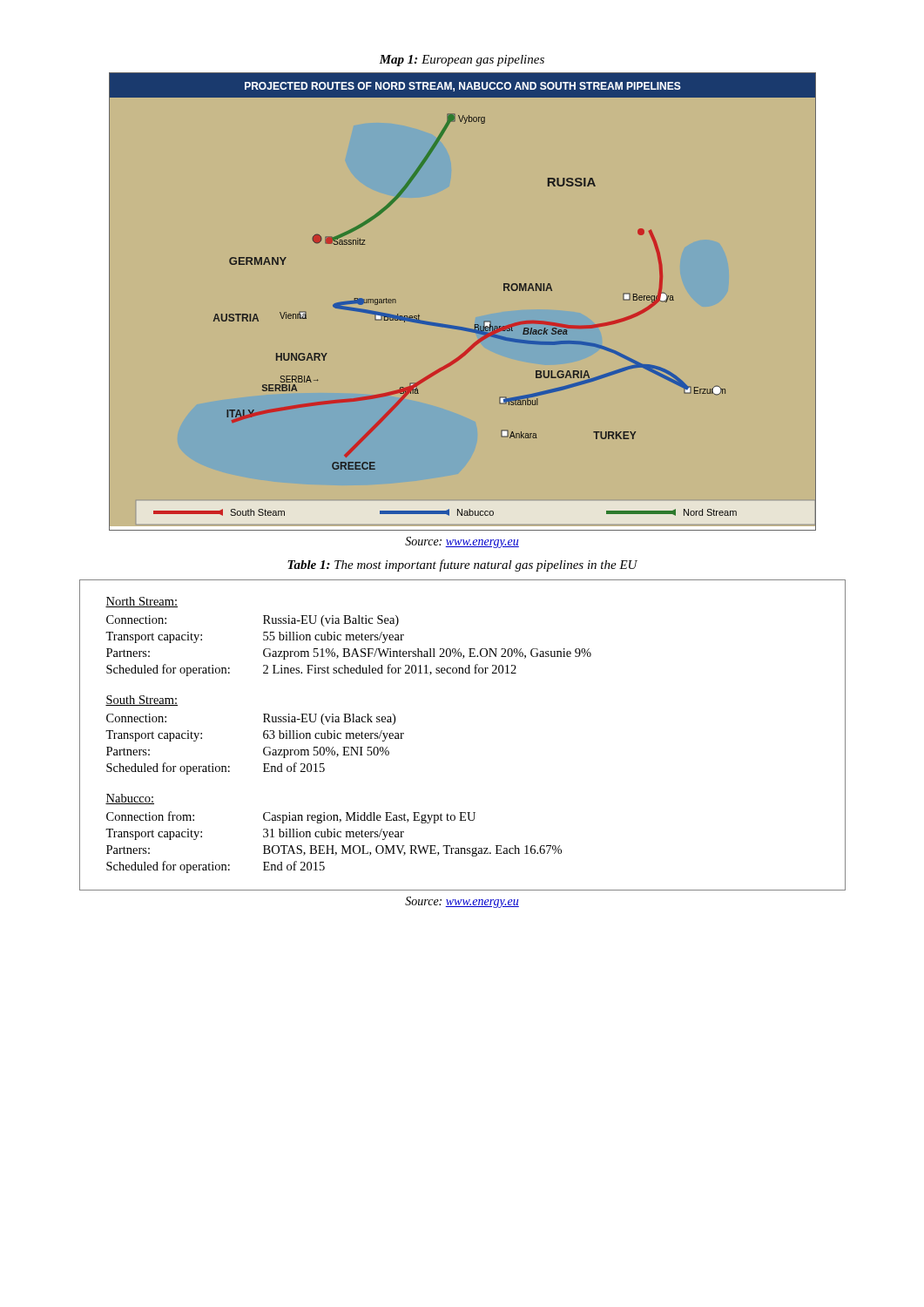
Task: Click on the caption that says "Table 1: The most important"
Action: click(462, 565)
